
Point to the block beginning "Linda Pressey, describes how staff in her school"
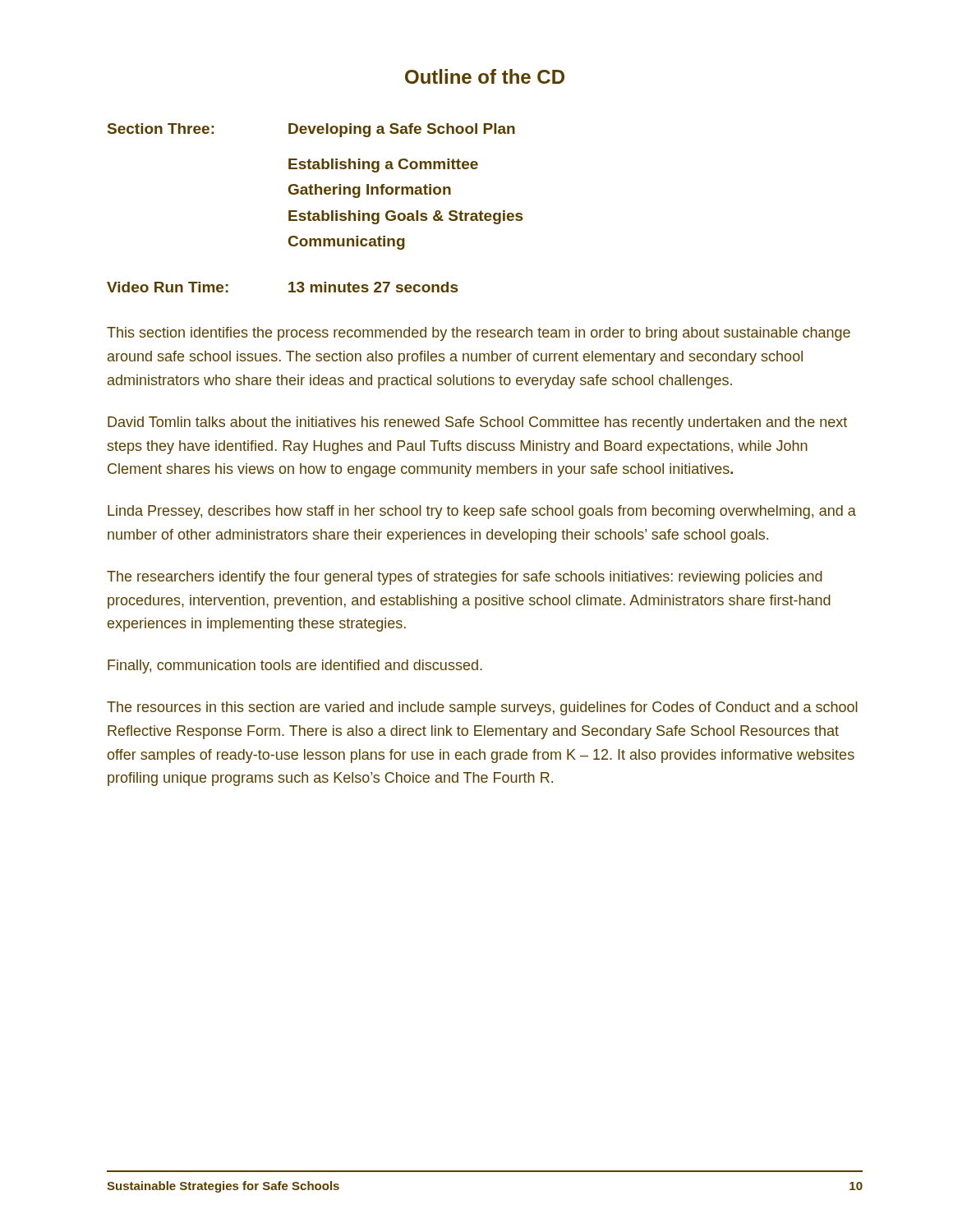point(481,523)
